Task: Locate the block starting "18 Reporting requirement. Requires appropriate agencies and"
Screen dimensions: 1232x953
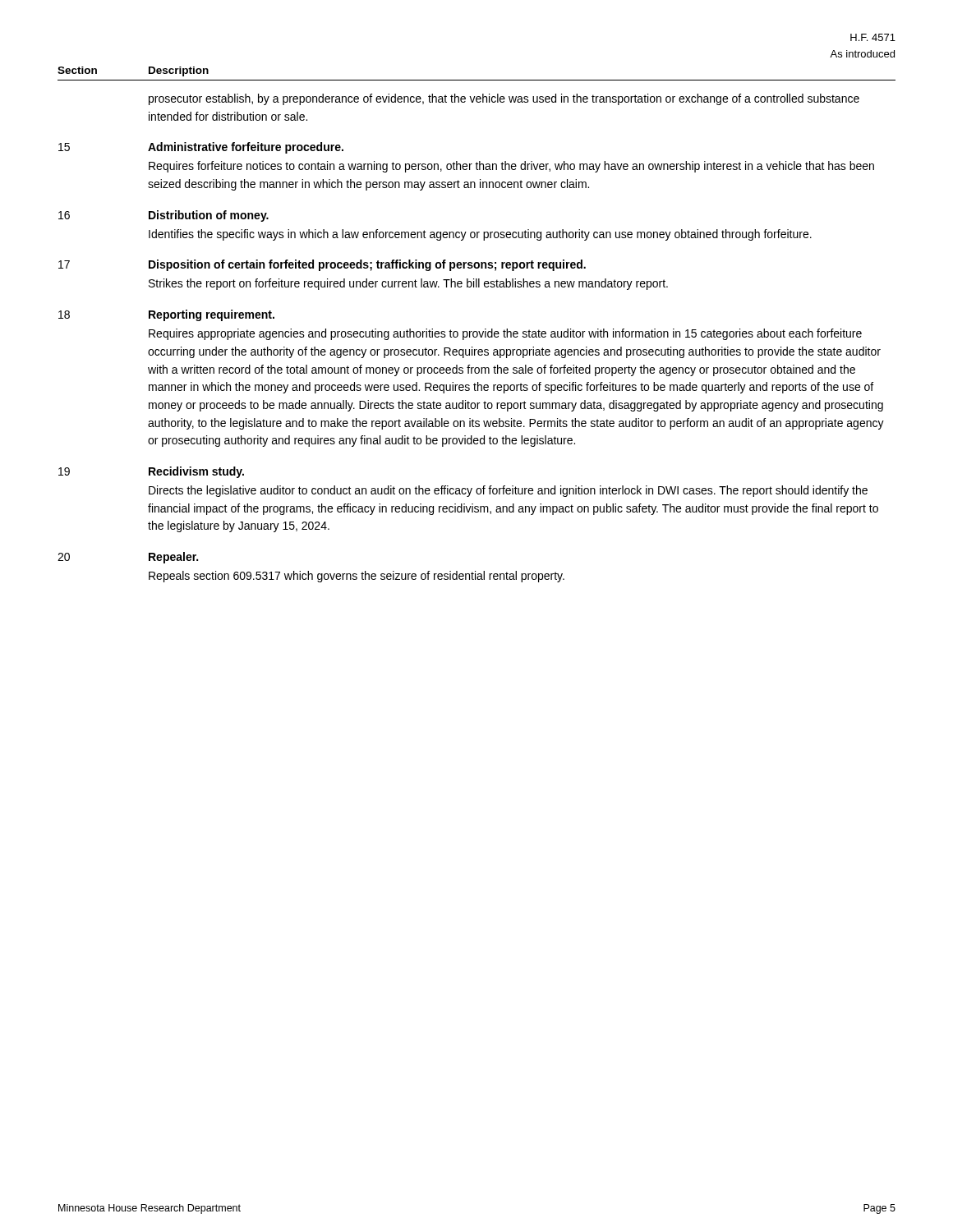Action: click(x=476, y=379)
